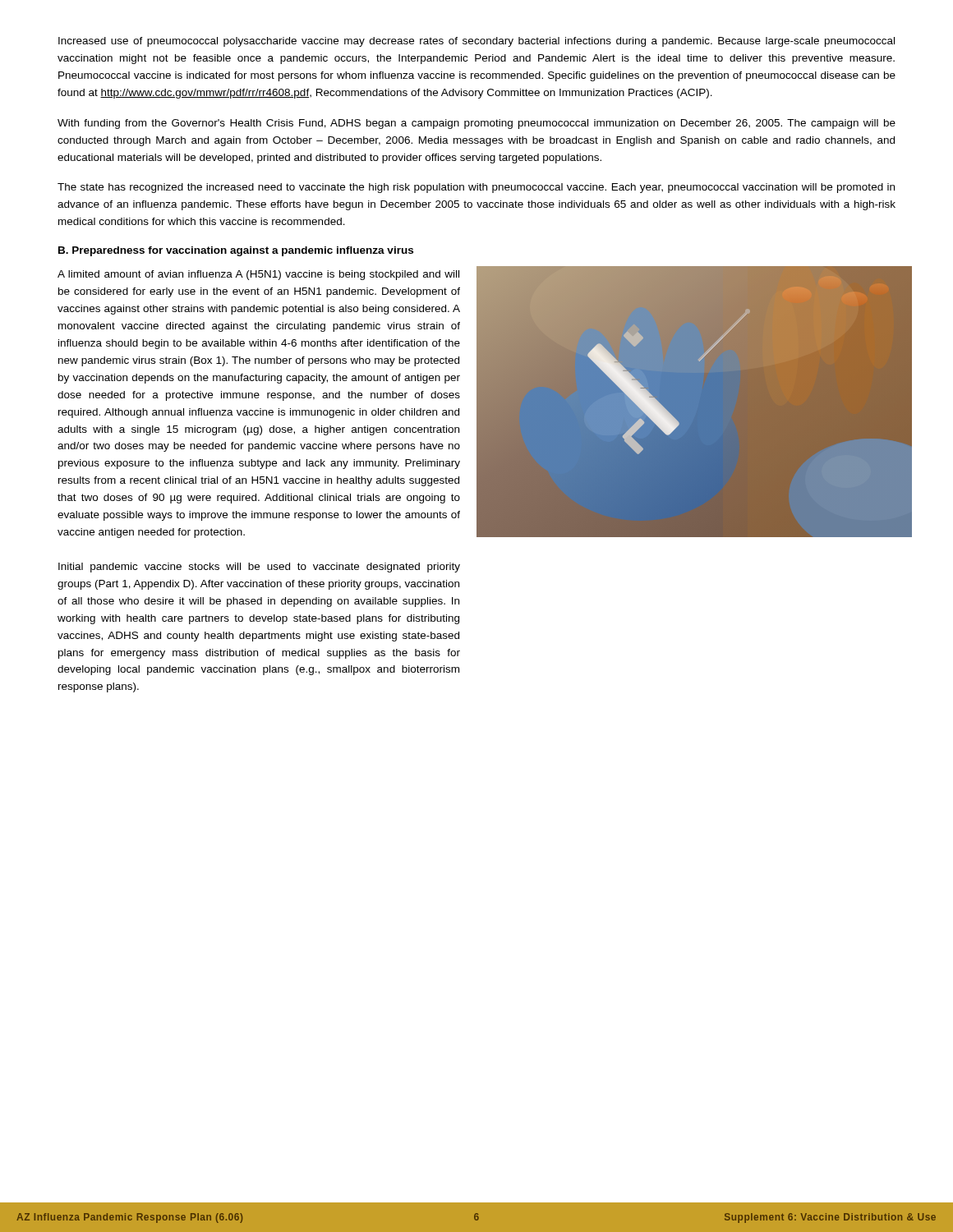Find the text block containing "A limited amount of avian"

(259, 403)
